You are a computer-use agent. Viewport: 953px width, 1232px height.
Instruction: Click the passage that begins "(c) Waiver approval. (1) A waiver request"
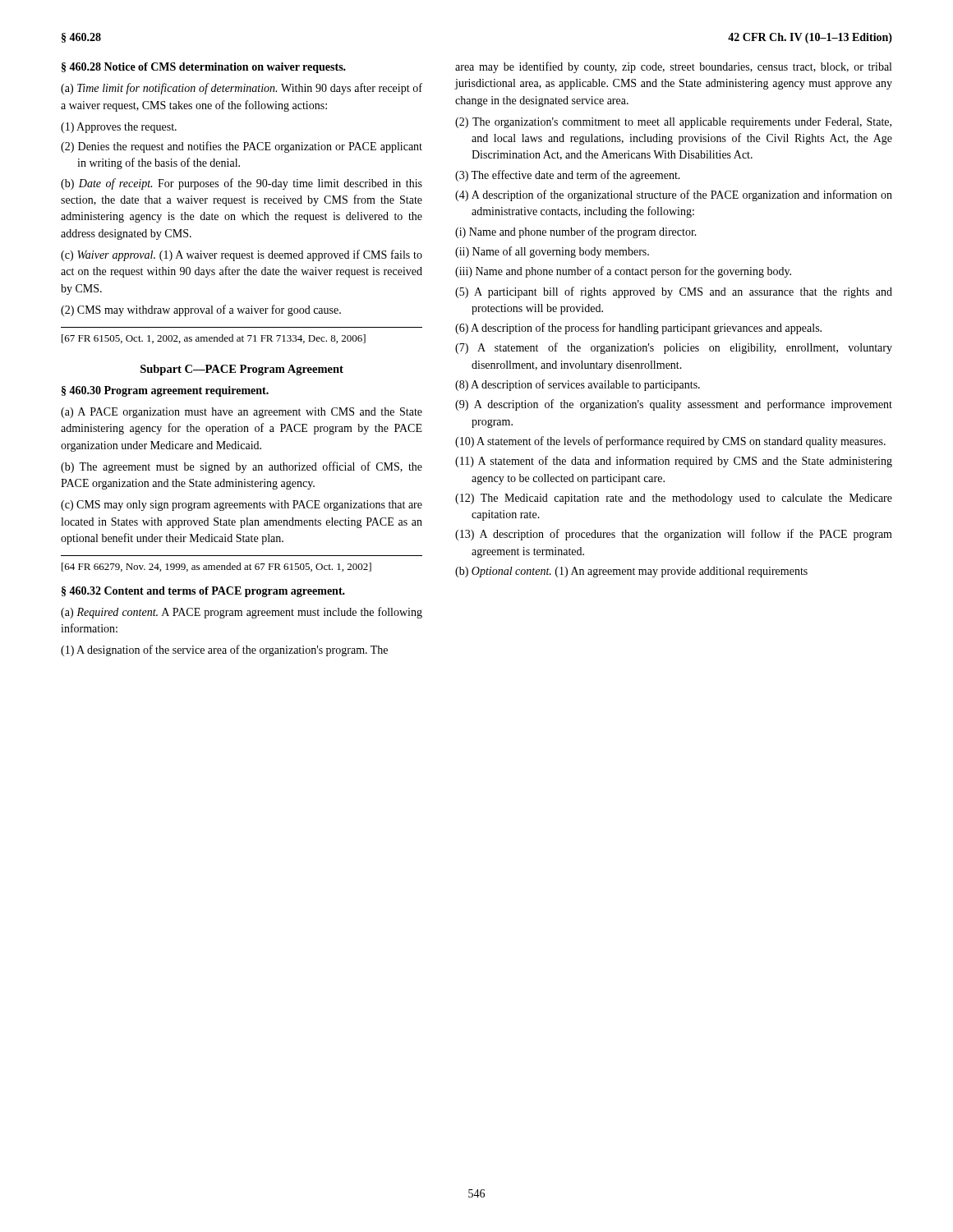pyautogui.click(x=242, y=272)
